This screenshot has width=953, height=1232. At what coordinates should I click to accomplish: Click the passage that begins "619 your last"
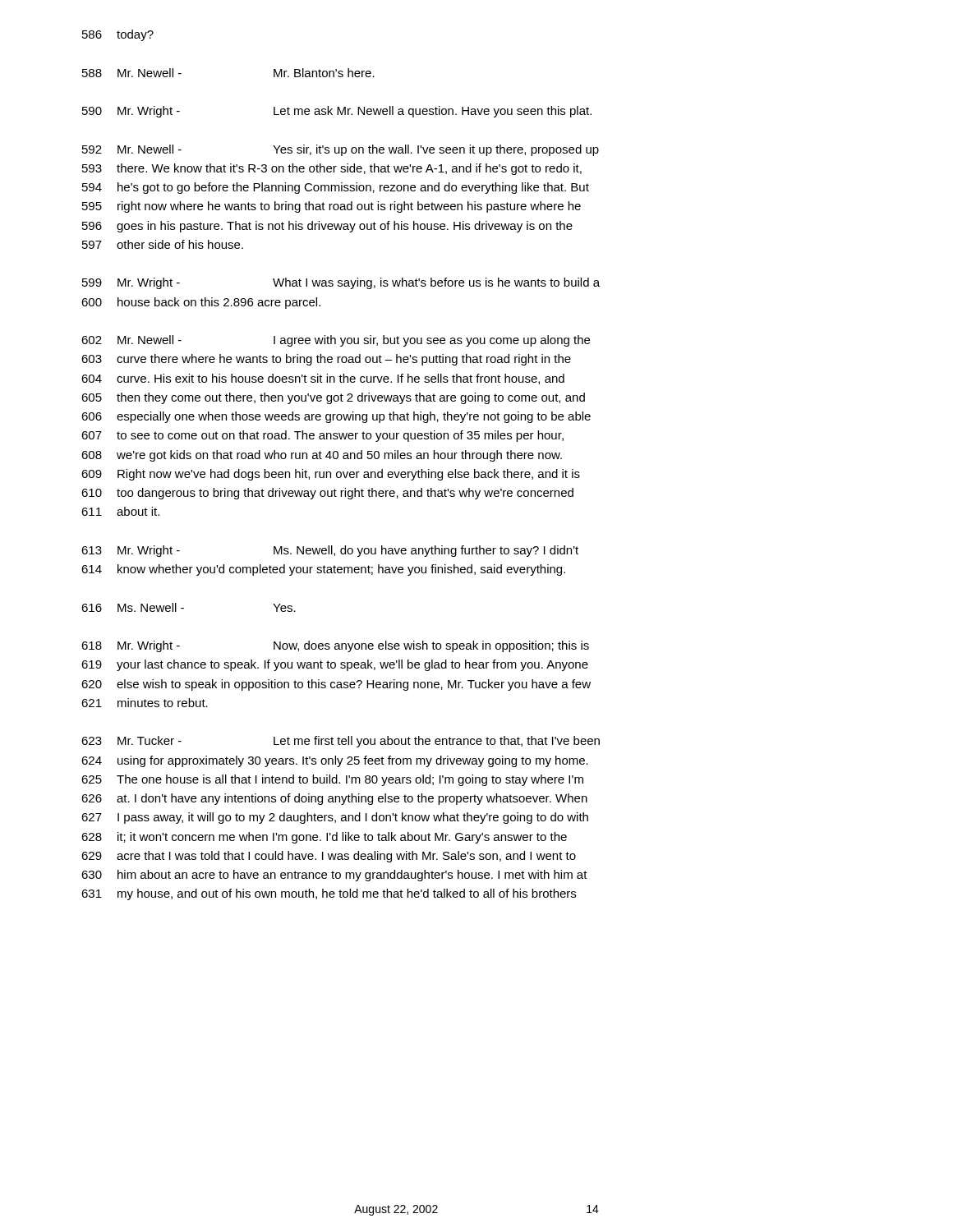tap(476, 664)
